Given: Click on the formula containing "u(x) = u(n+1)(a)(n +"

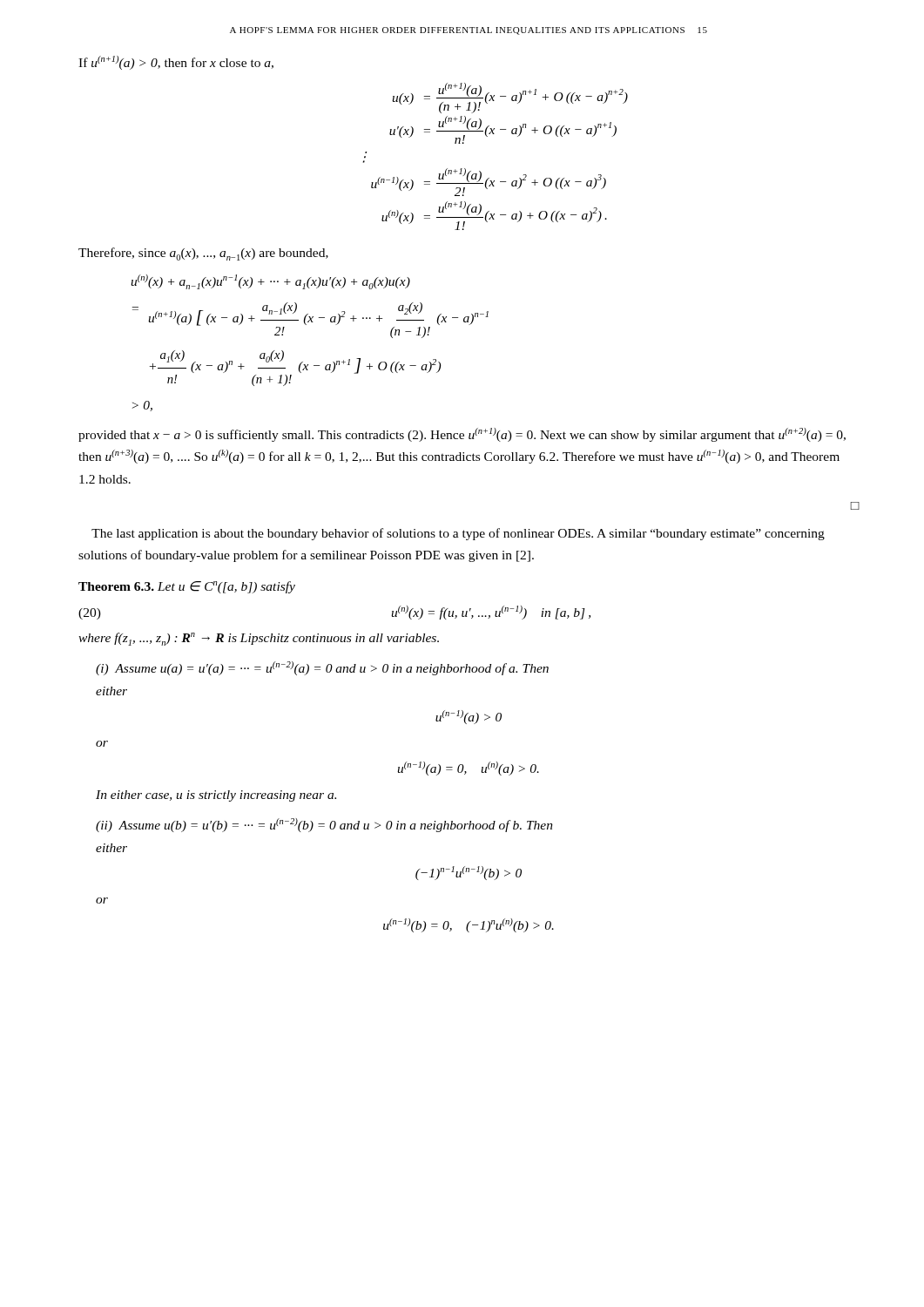Looking at the screenshot, I should (469, 157).
